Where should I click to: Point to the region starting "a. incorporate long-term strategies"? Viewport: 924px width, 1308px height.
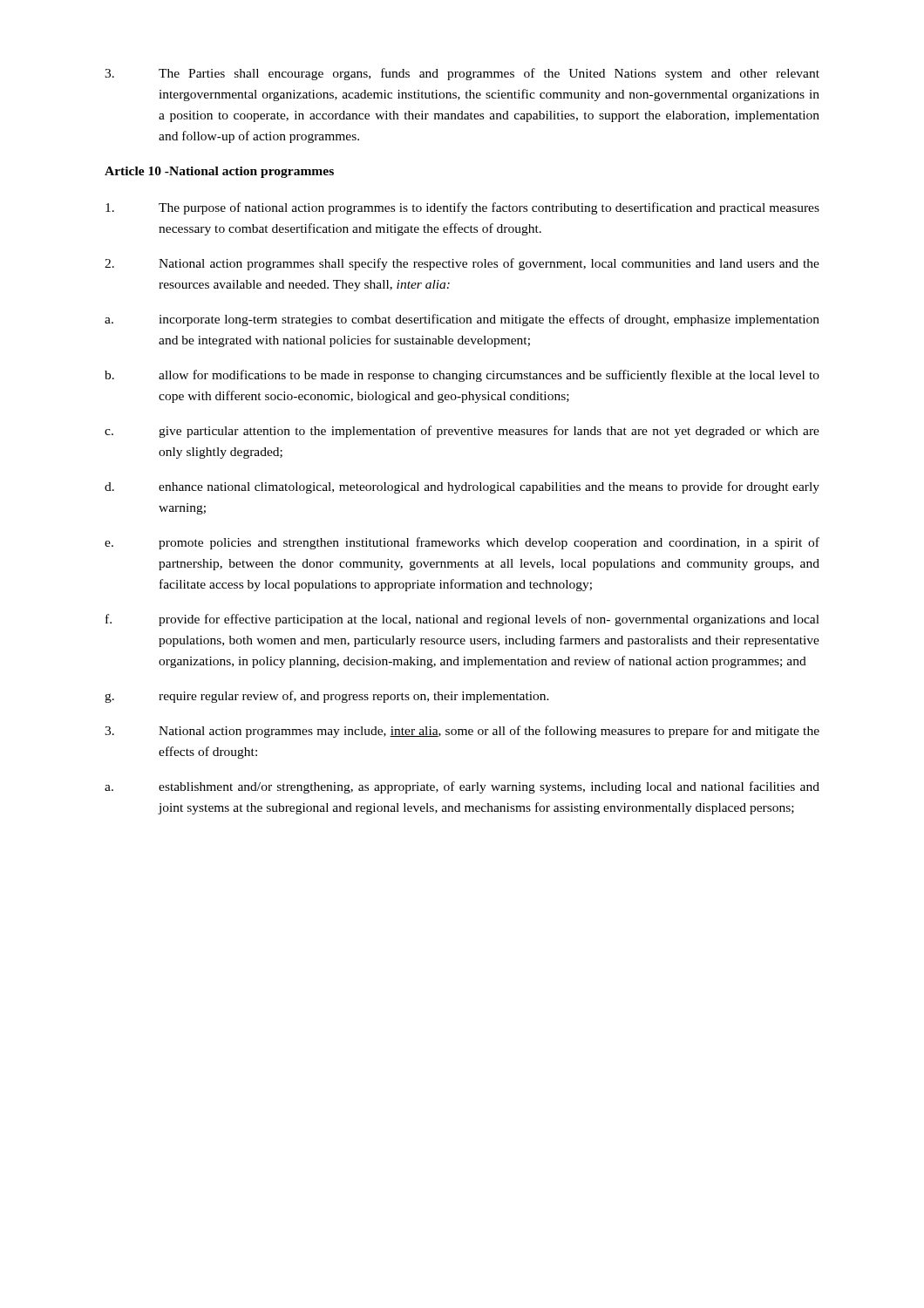[462, 330]
